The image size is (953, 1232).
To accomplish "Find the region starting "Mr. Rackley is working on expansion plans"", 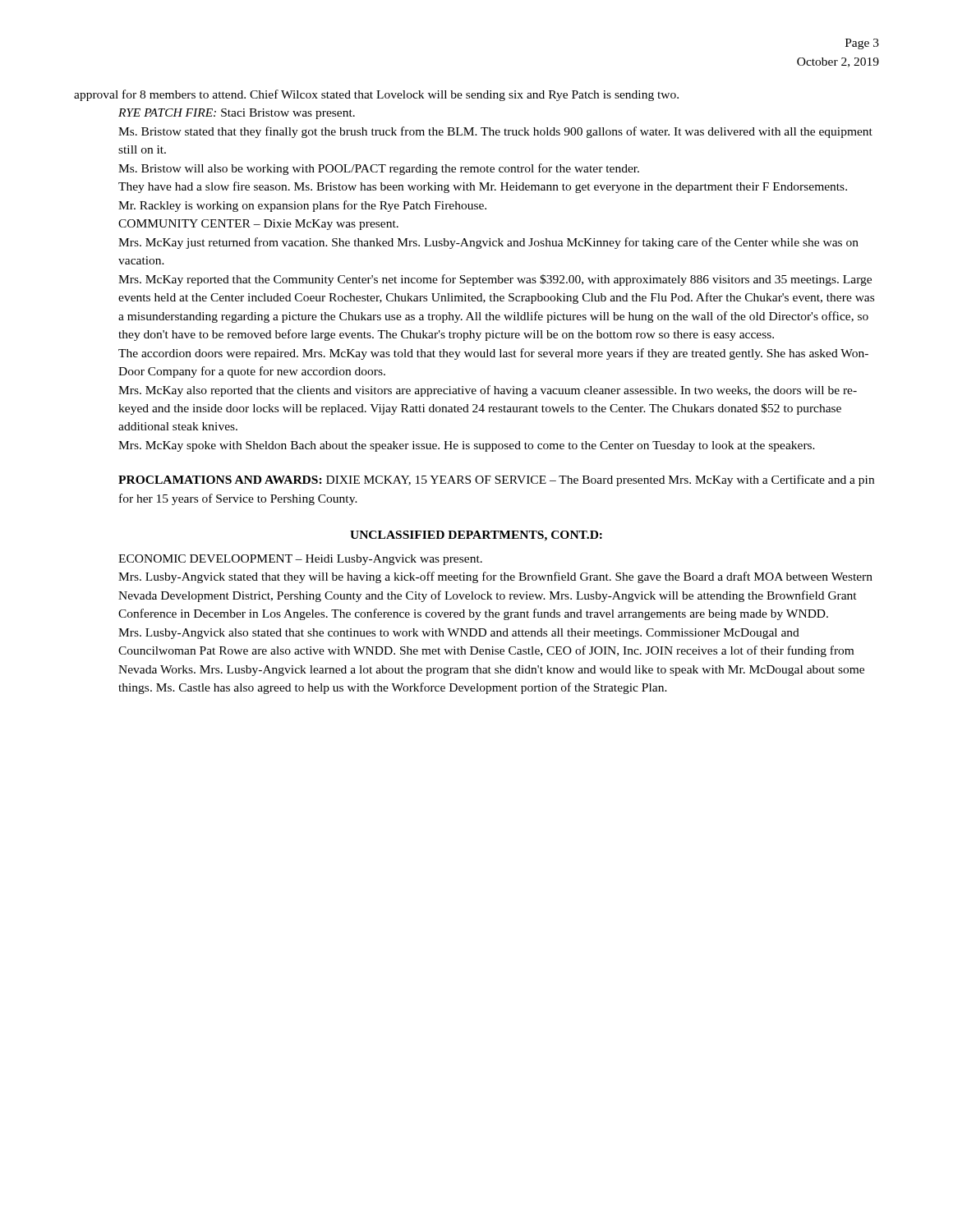I will [302, 206].
